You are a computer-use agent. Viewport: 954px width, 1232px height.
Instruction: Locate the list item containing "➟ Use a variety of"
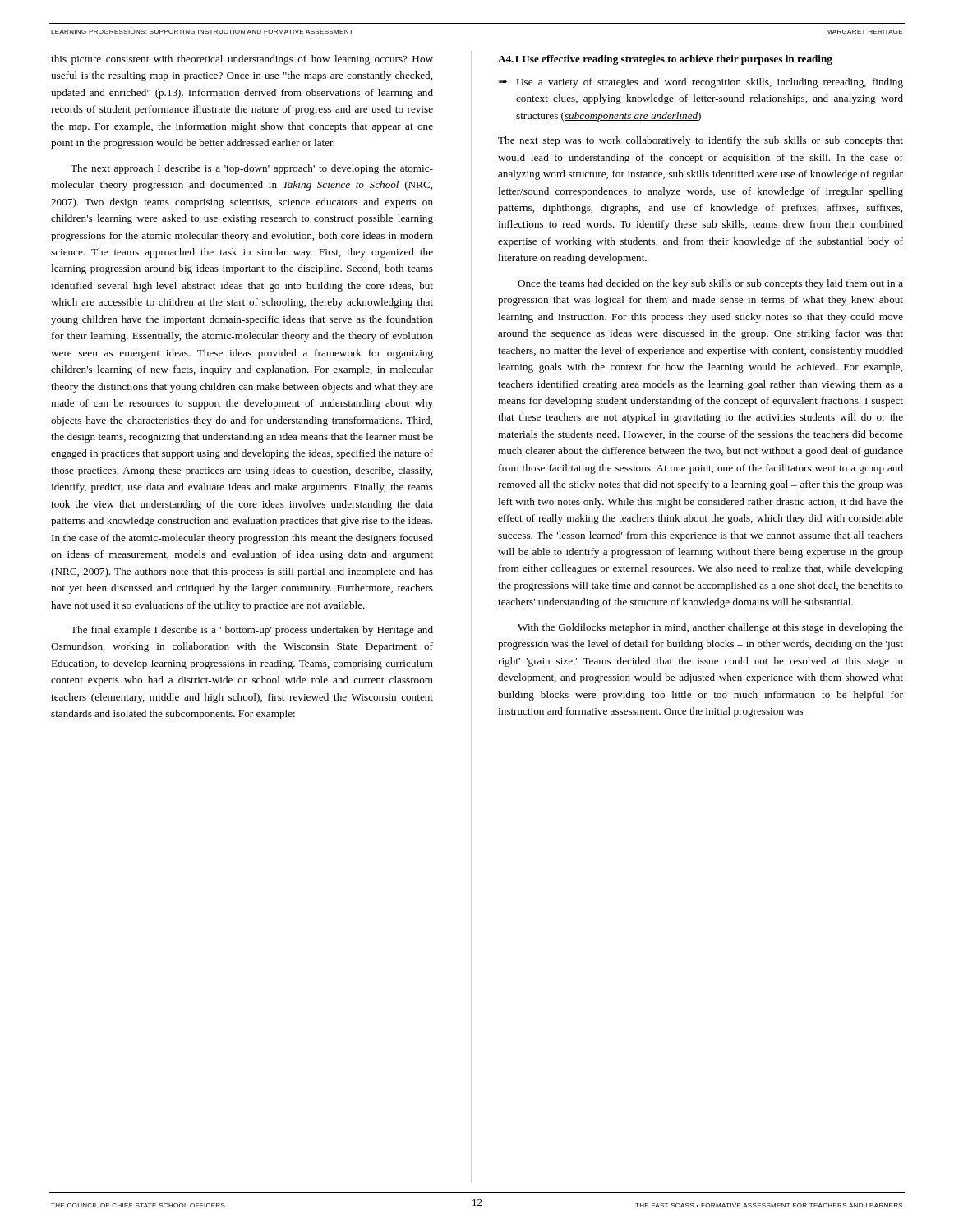[701, 99]
